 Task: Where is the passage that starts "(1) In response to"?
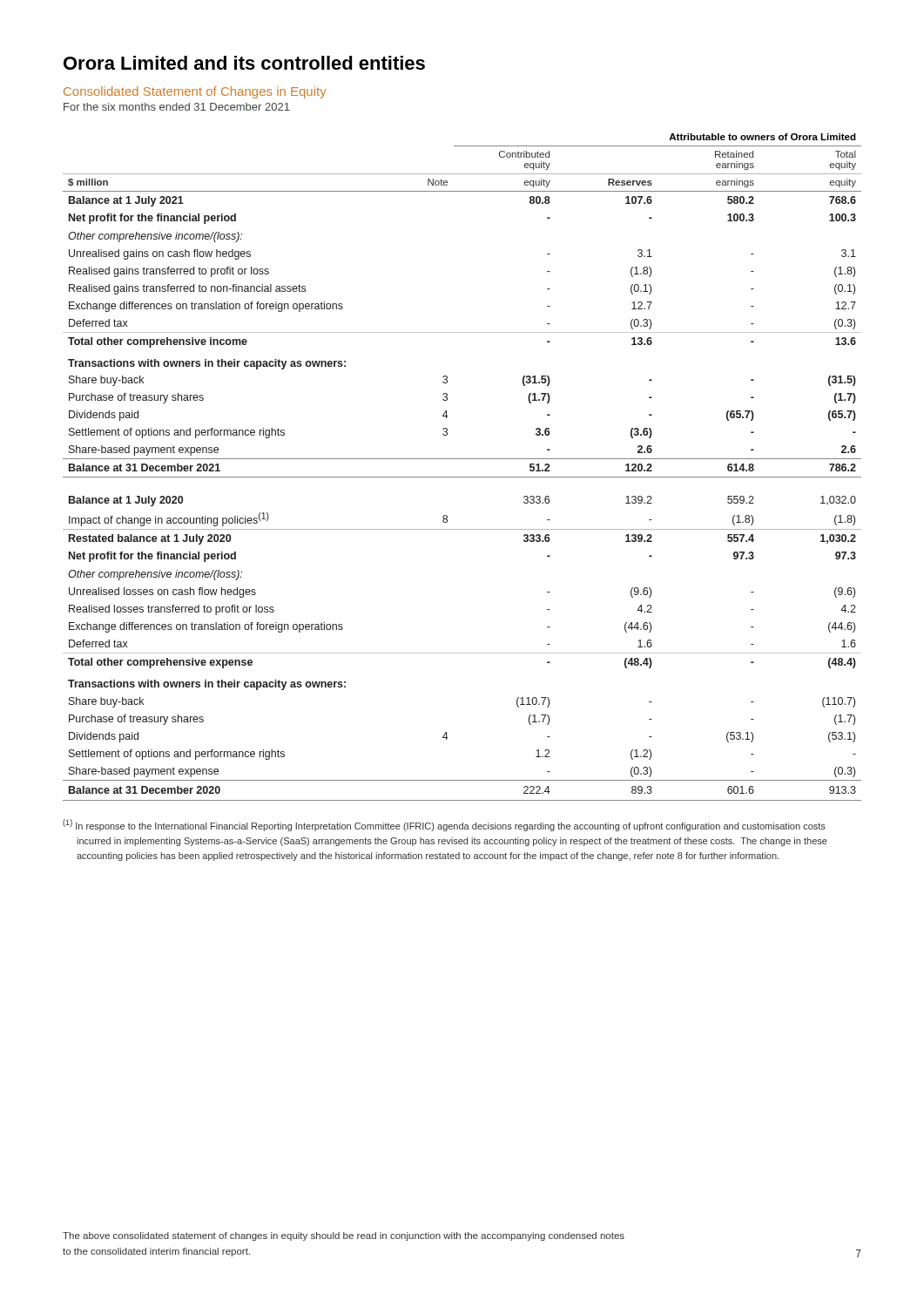coord(445,840)
